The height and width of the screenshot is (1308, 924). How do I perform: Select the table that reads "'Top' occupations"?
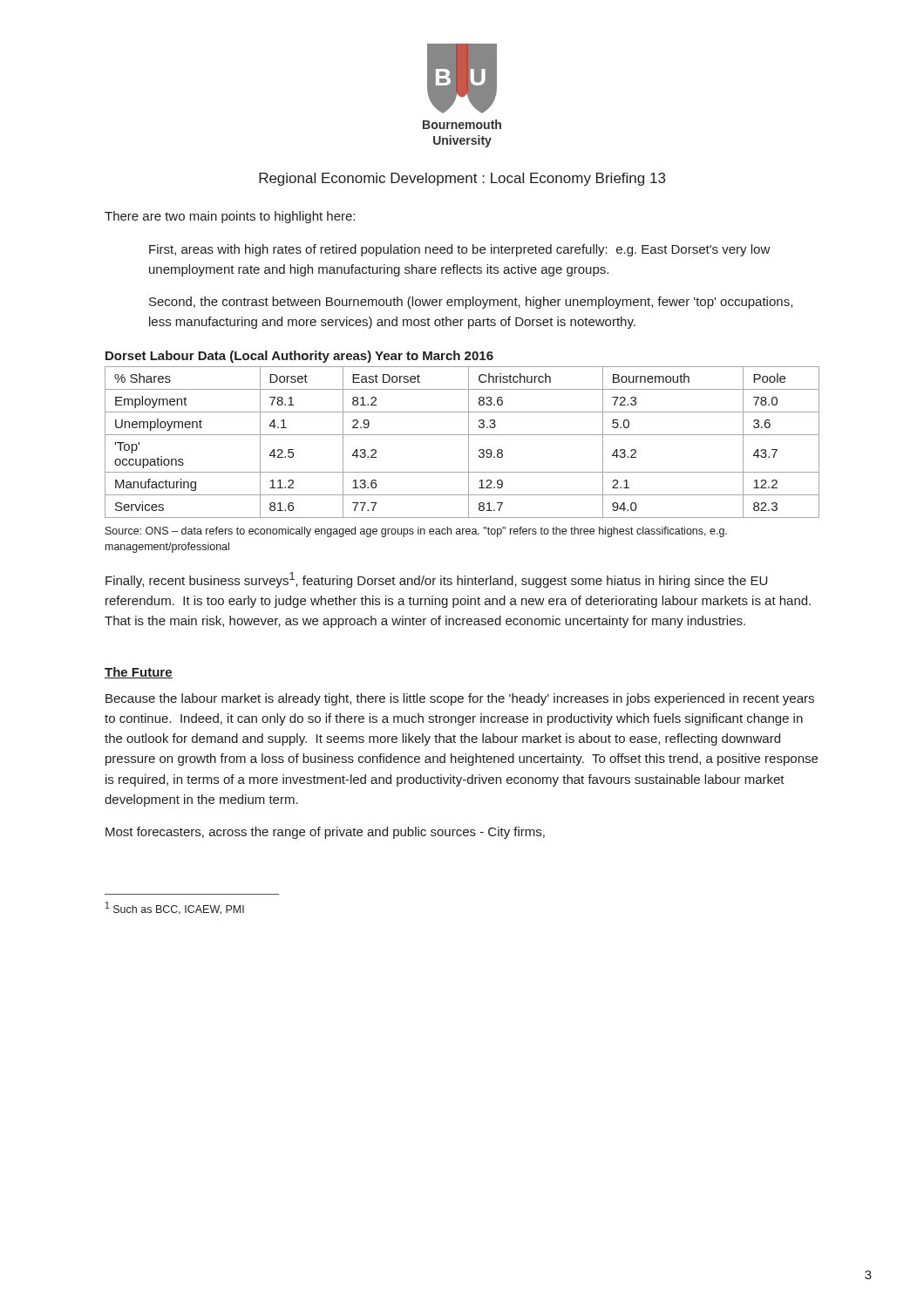coord(462,442)
